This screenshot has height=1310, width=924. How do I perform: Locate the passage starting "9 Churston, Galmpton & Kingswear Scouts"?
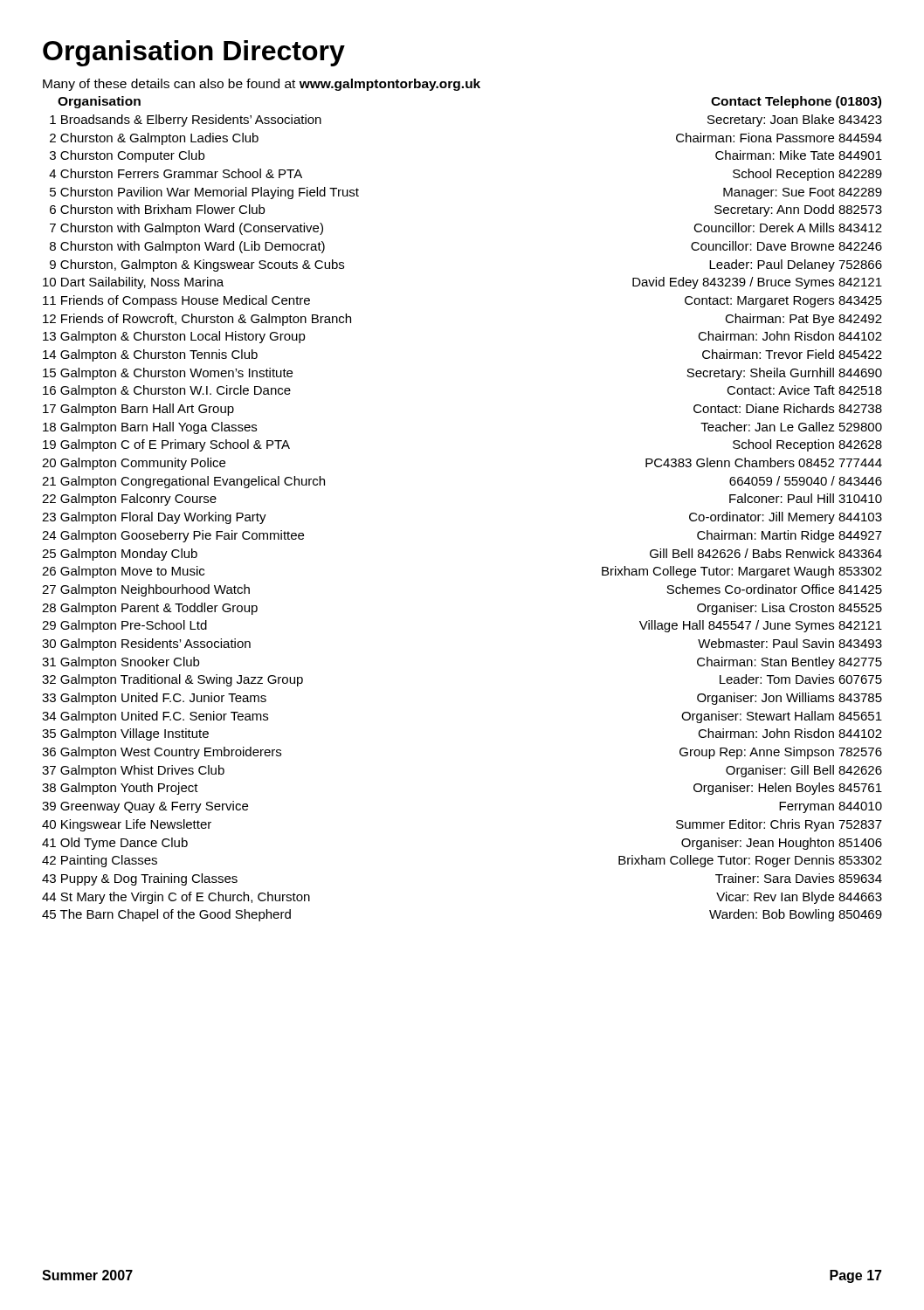pyautogui.click(x=198, y=265)
